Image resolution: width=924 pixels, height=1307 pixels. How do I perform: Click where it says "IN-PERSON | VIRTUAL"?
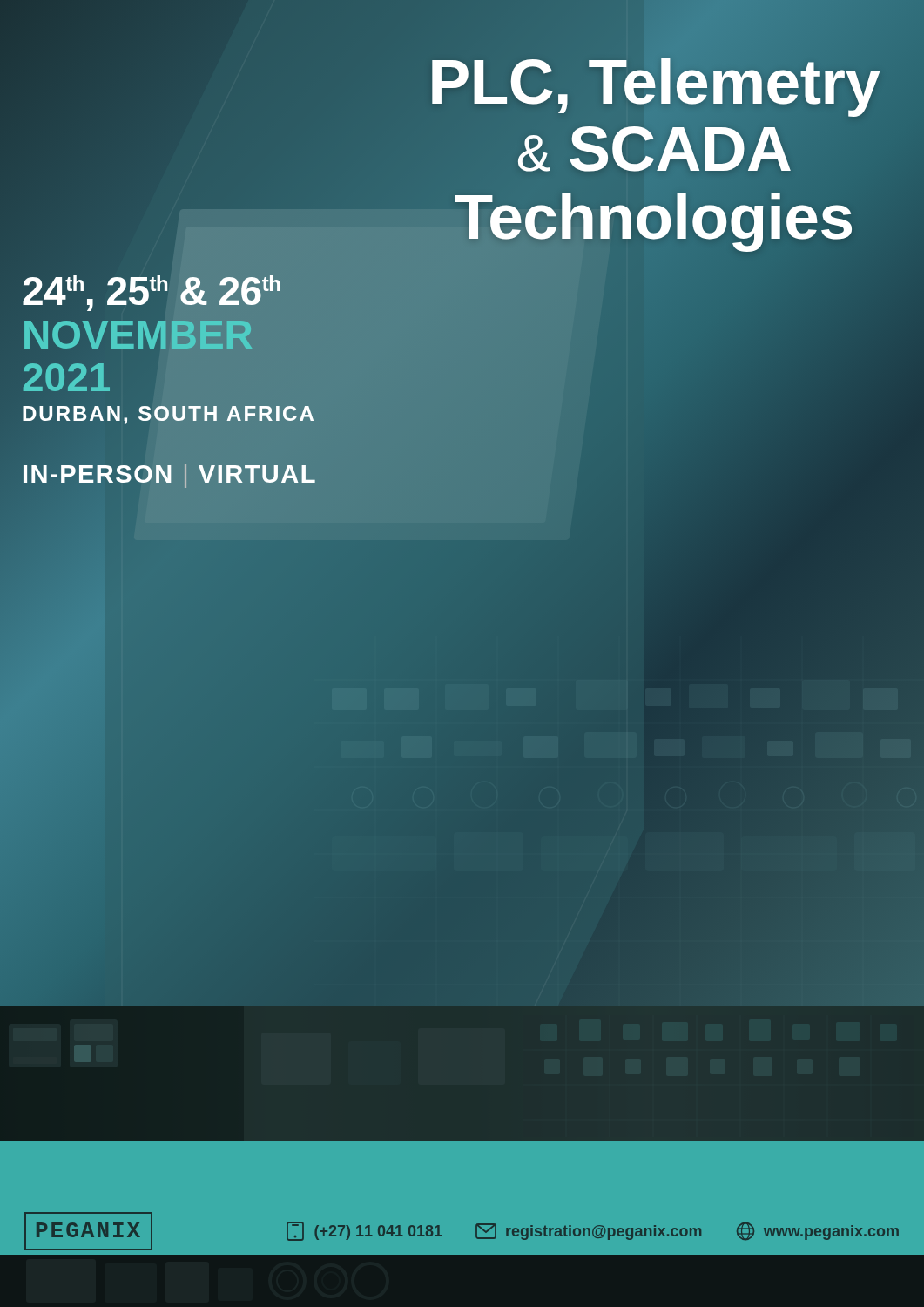[169, 474]
